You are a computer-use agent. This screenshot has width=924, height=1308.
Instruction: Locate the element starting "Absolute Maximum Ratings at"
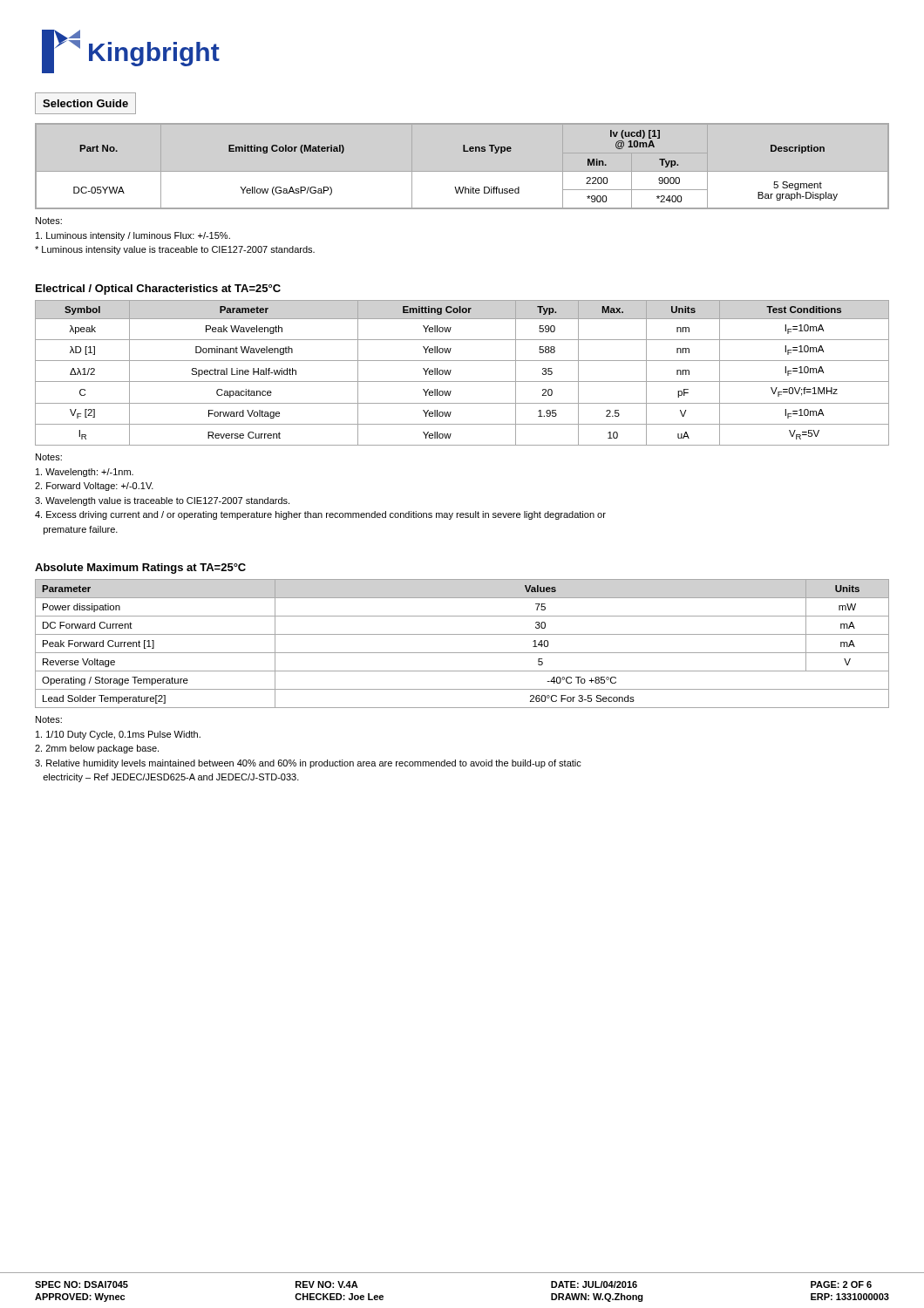pos(140,568)
